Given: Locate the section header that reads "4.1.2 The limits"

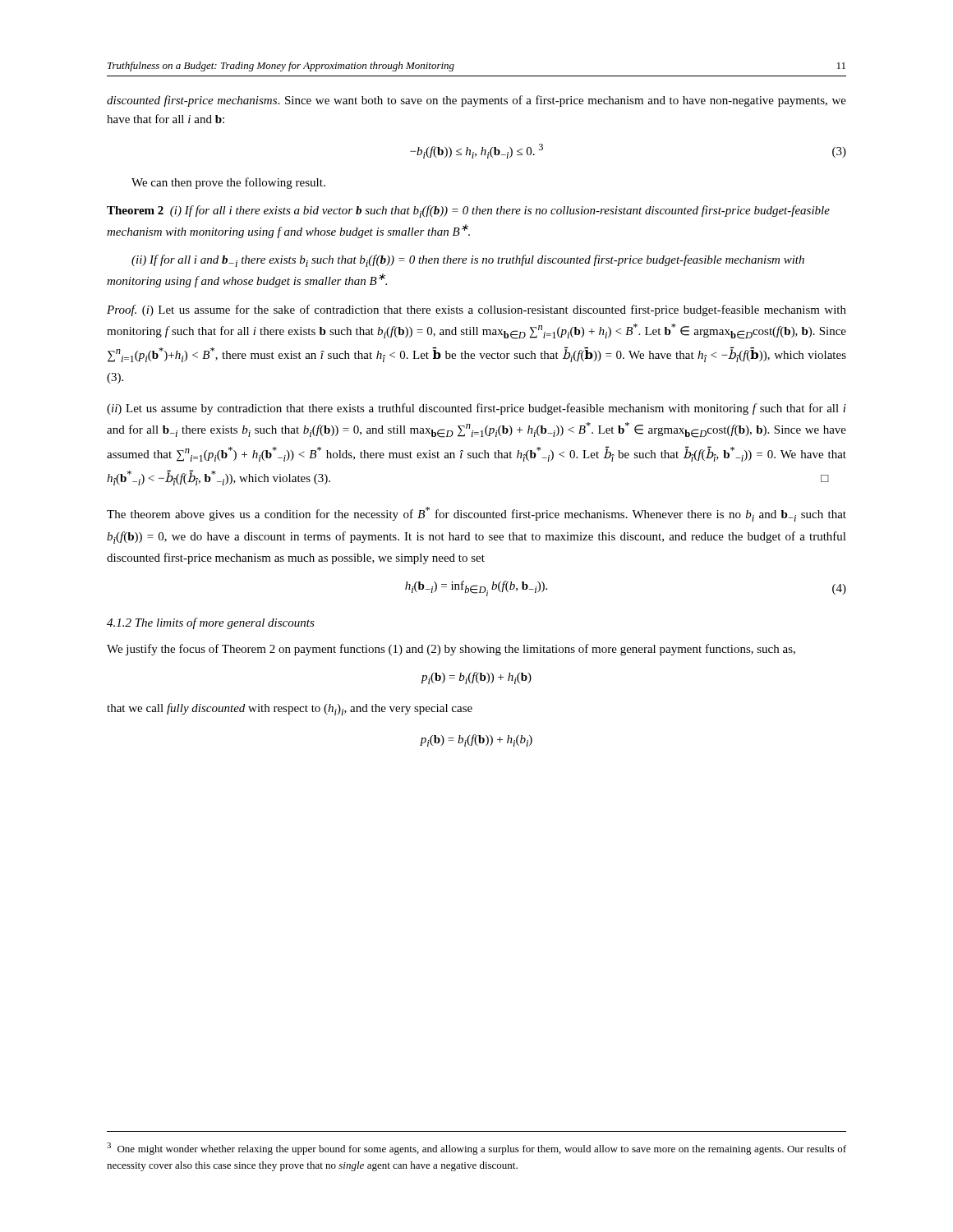Looking at the screenshot, I should [211, 622].
